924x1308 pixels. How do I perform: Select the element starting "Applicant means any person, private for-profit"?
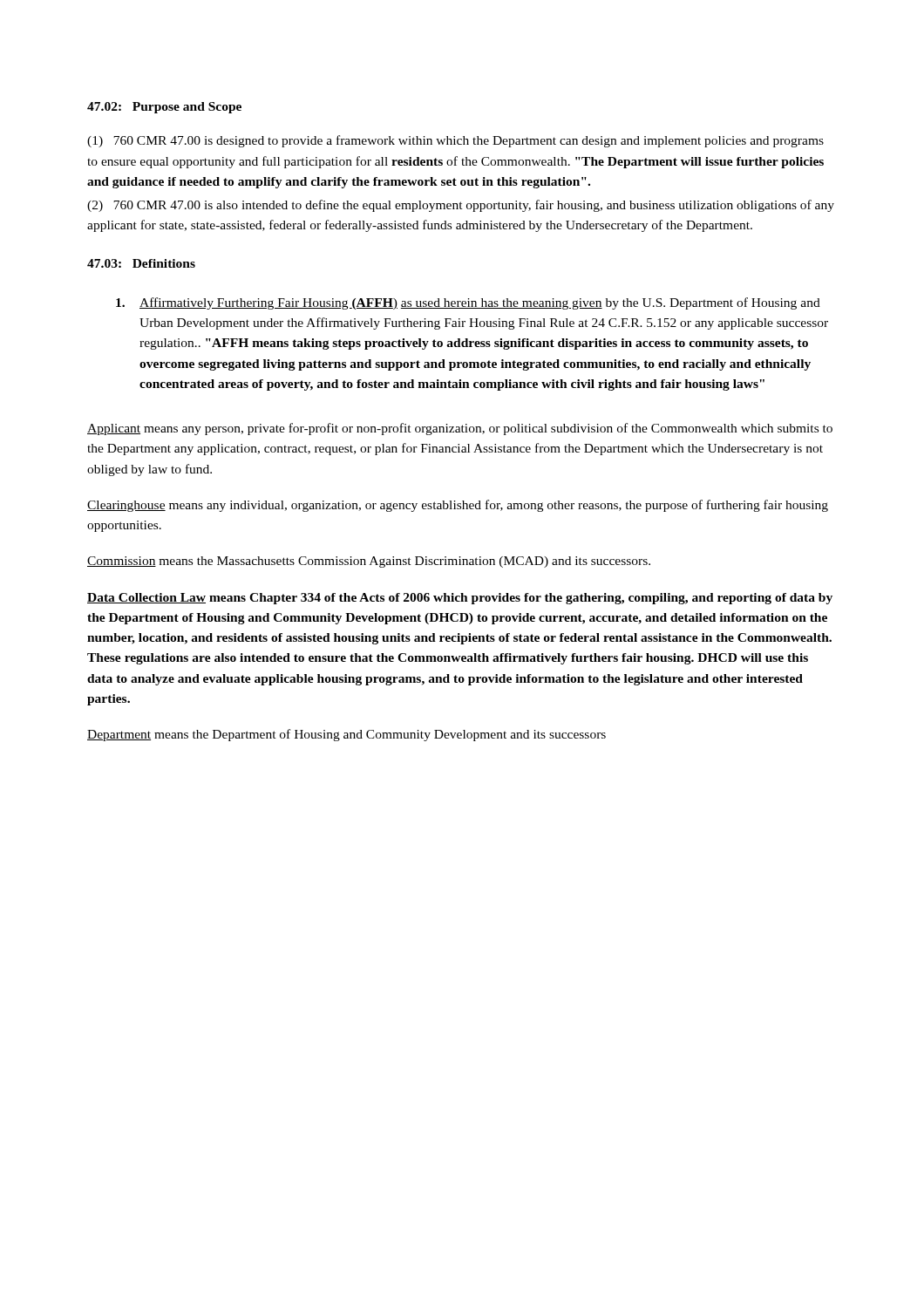coord(460,448)
